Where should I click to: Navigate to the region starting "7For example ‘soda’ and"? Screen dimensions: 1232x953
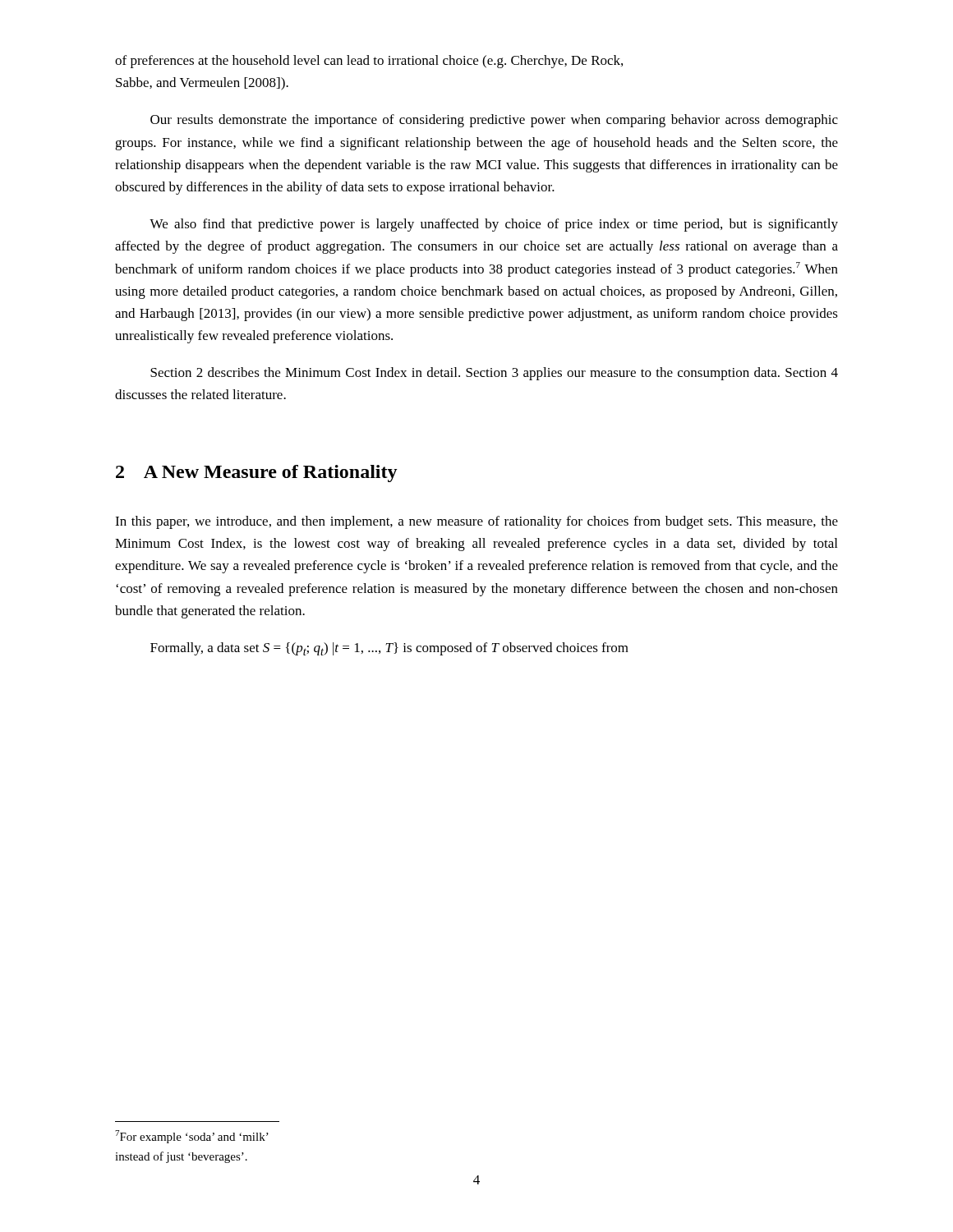[197, 1146]
